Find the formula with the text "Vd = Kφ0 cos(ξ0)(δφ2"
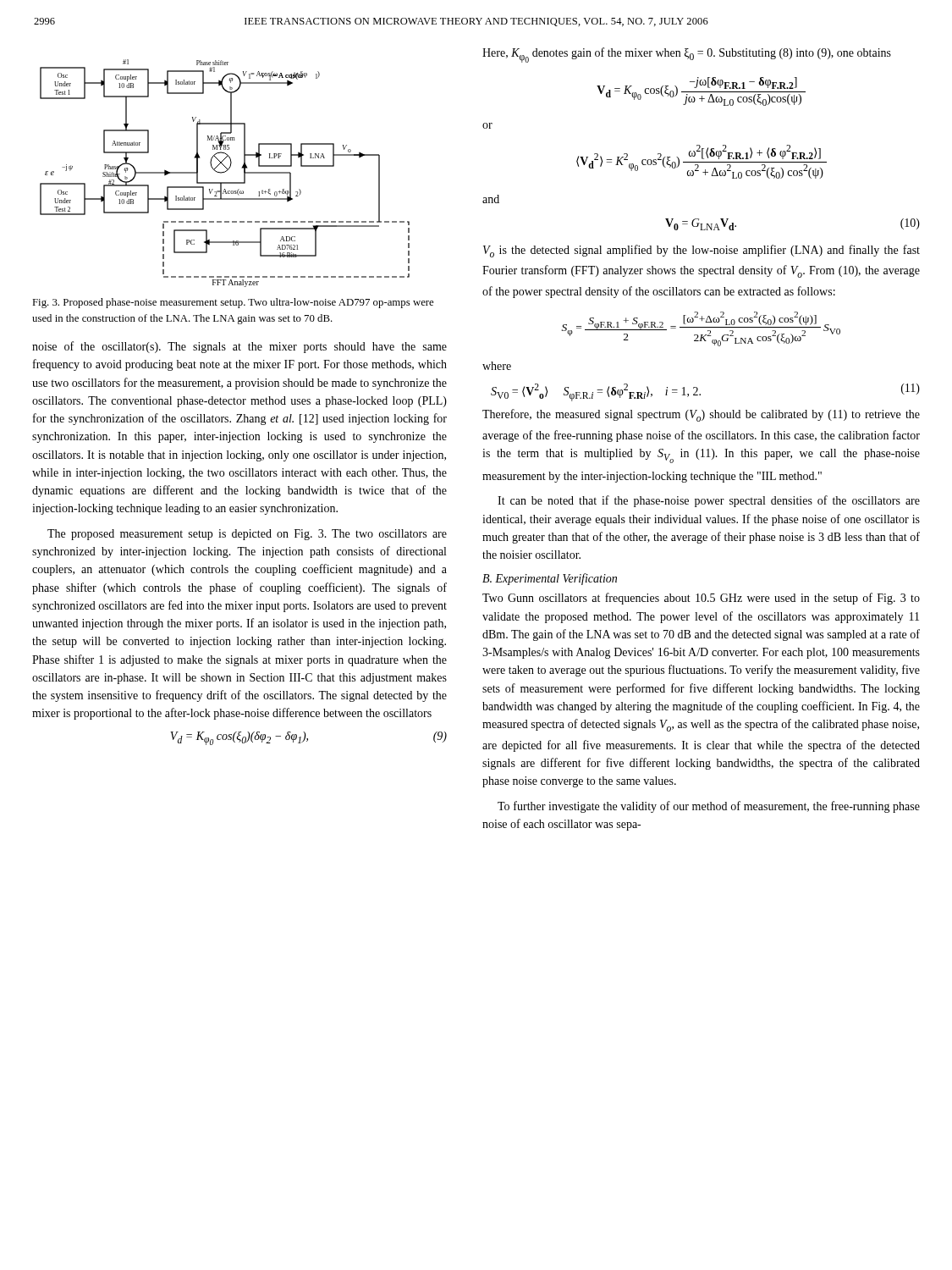The width and height of the screenshot is (952, 1270). pos(308,738)
